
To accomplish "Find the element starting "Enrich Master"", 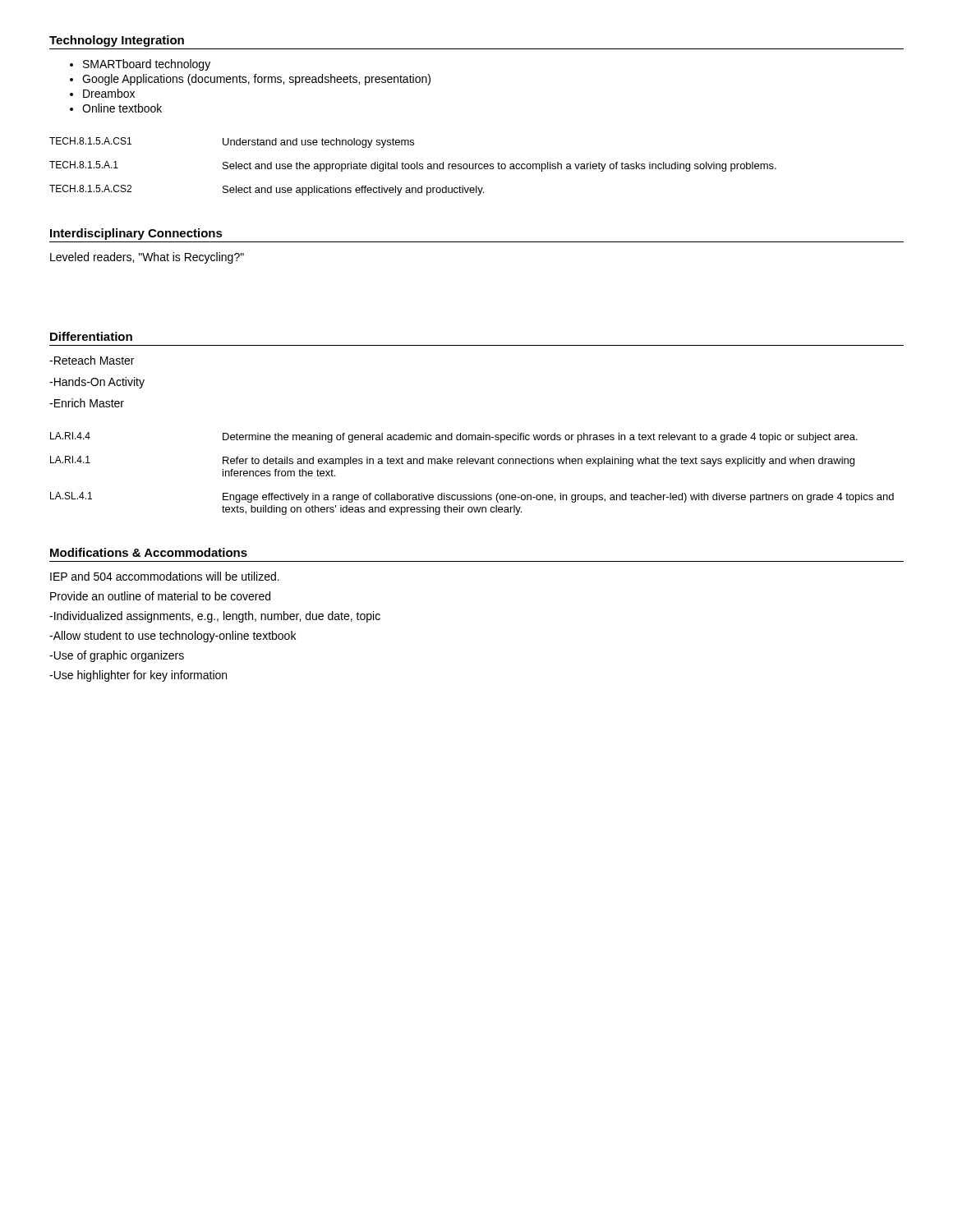I will coord(87,403).
